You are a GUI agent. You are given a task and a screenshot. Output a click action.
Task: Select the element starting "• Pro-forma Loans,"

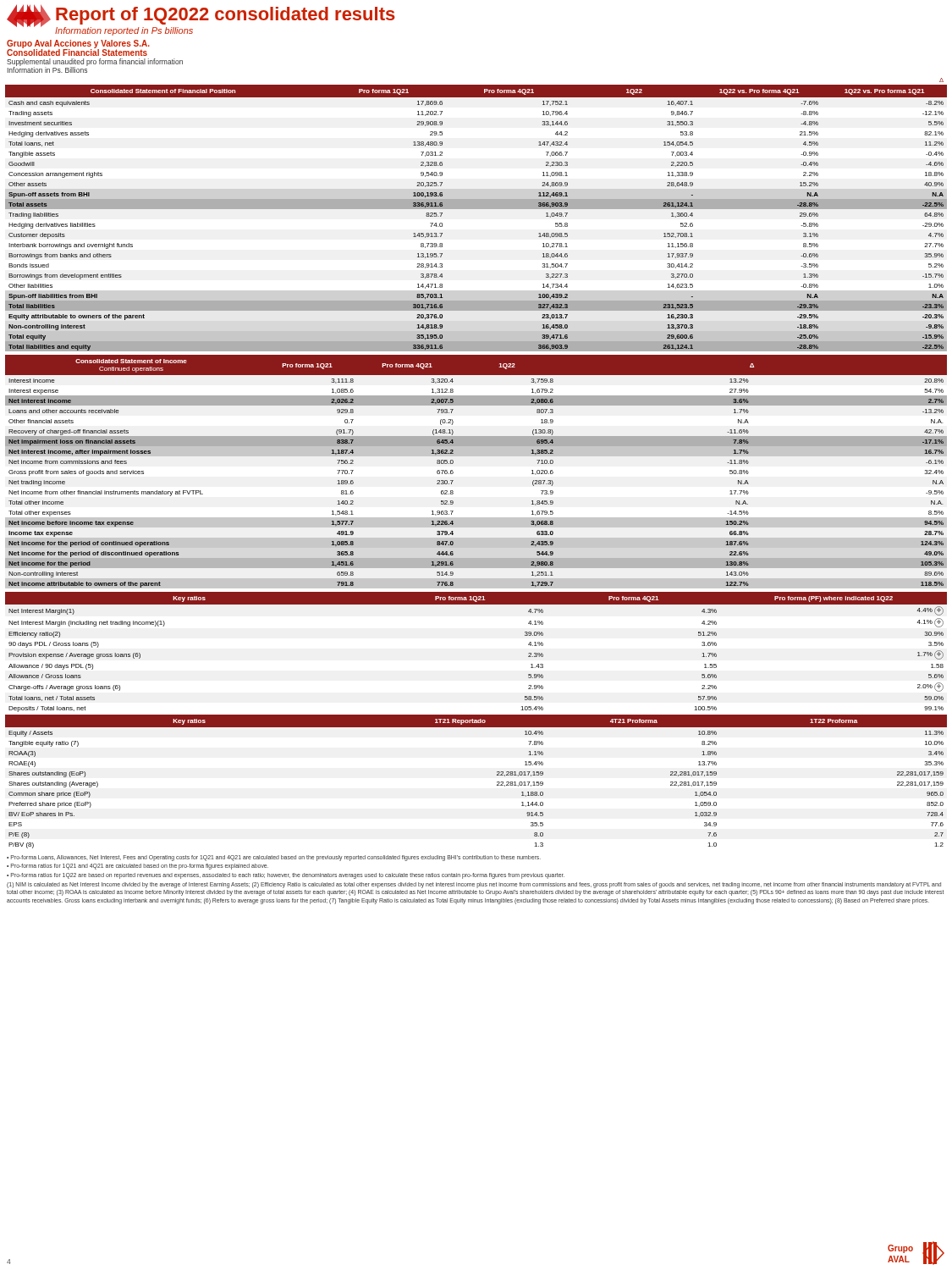pos(476,879)
